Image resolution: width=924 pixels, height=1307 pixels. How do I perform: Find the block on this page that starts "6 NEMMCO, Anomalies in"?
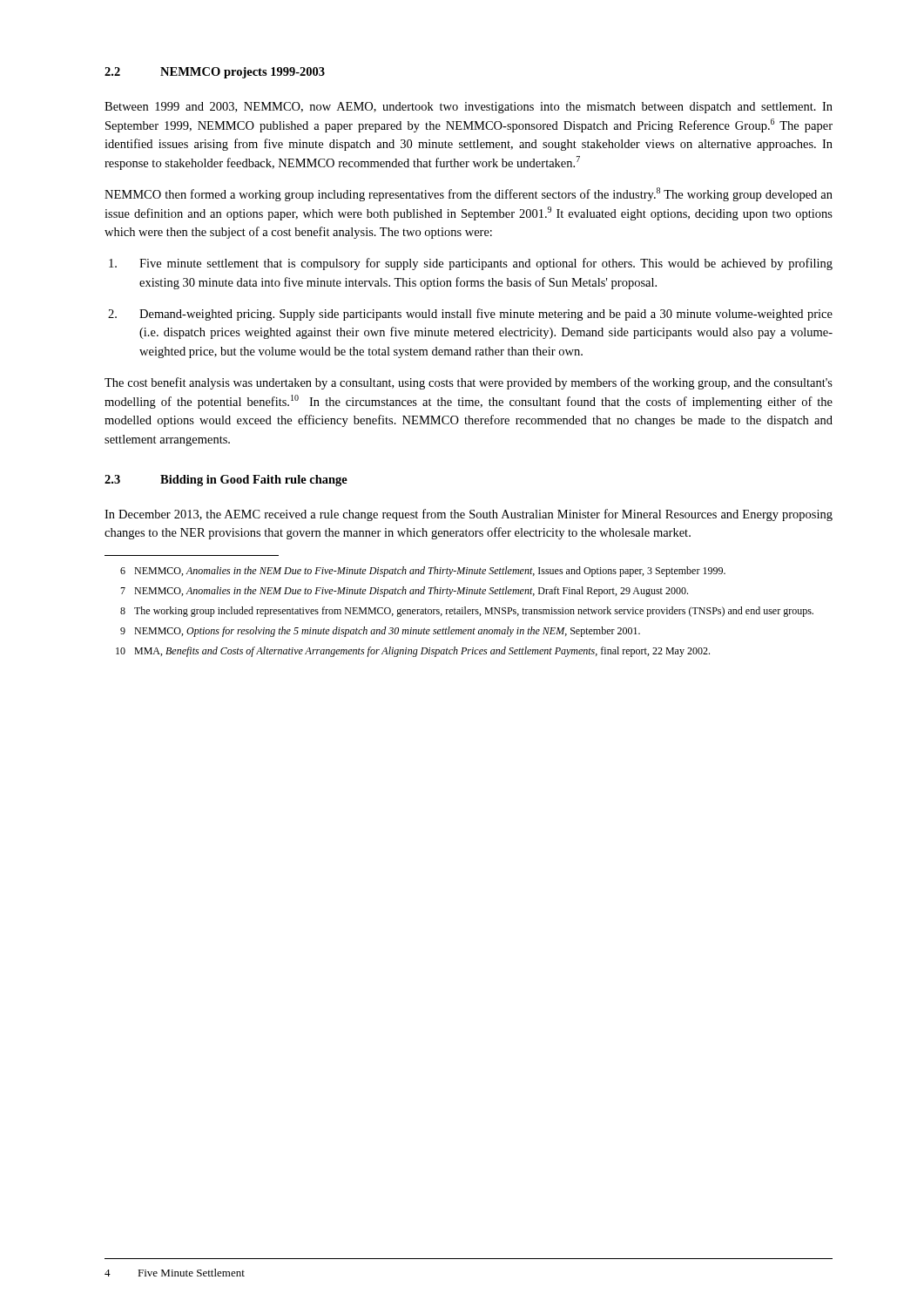coord(469,571)
